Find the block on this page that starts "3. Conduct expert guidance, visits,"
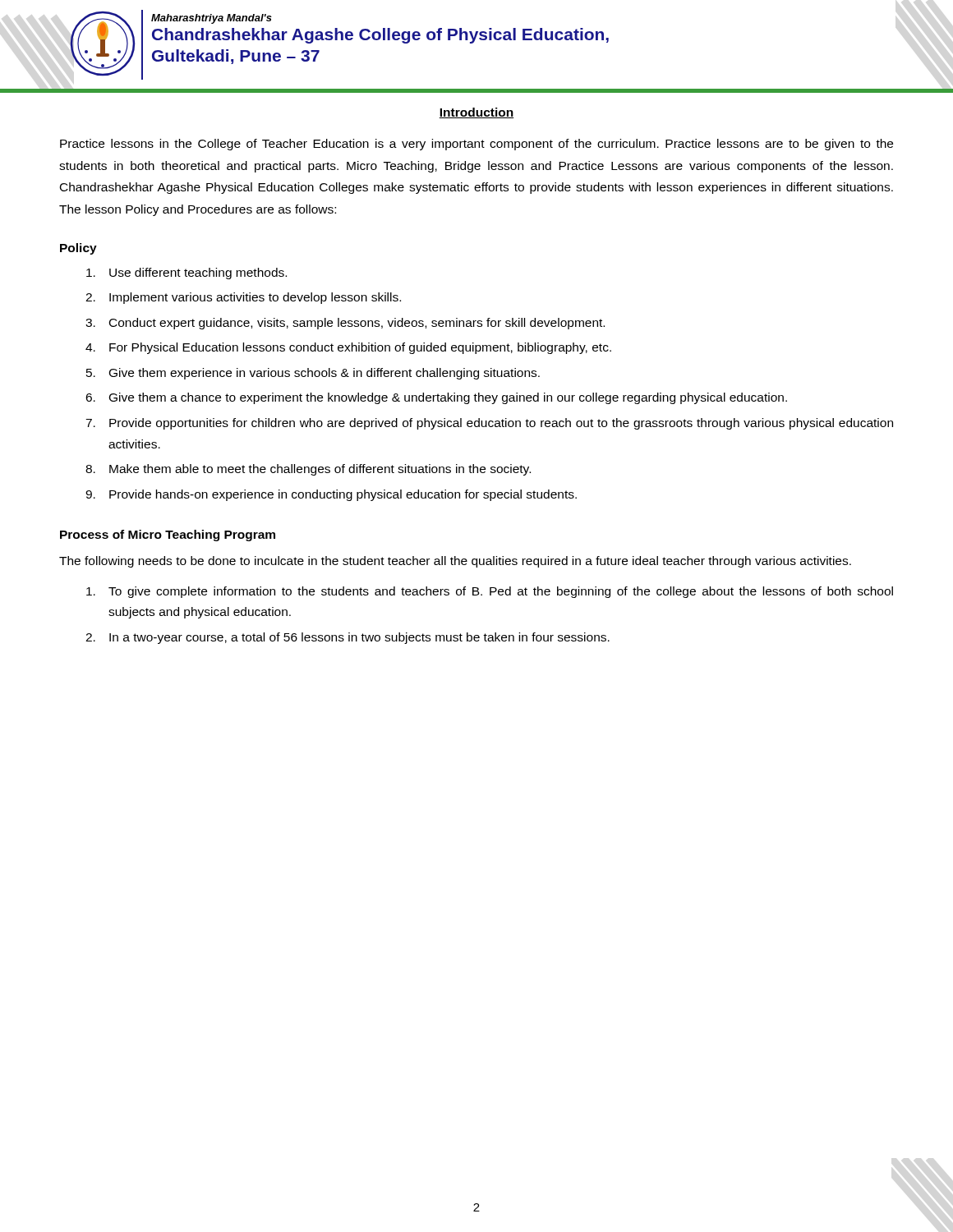This screenshot has height=1232, width=953. coord(490,322)
